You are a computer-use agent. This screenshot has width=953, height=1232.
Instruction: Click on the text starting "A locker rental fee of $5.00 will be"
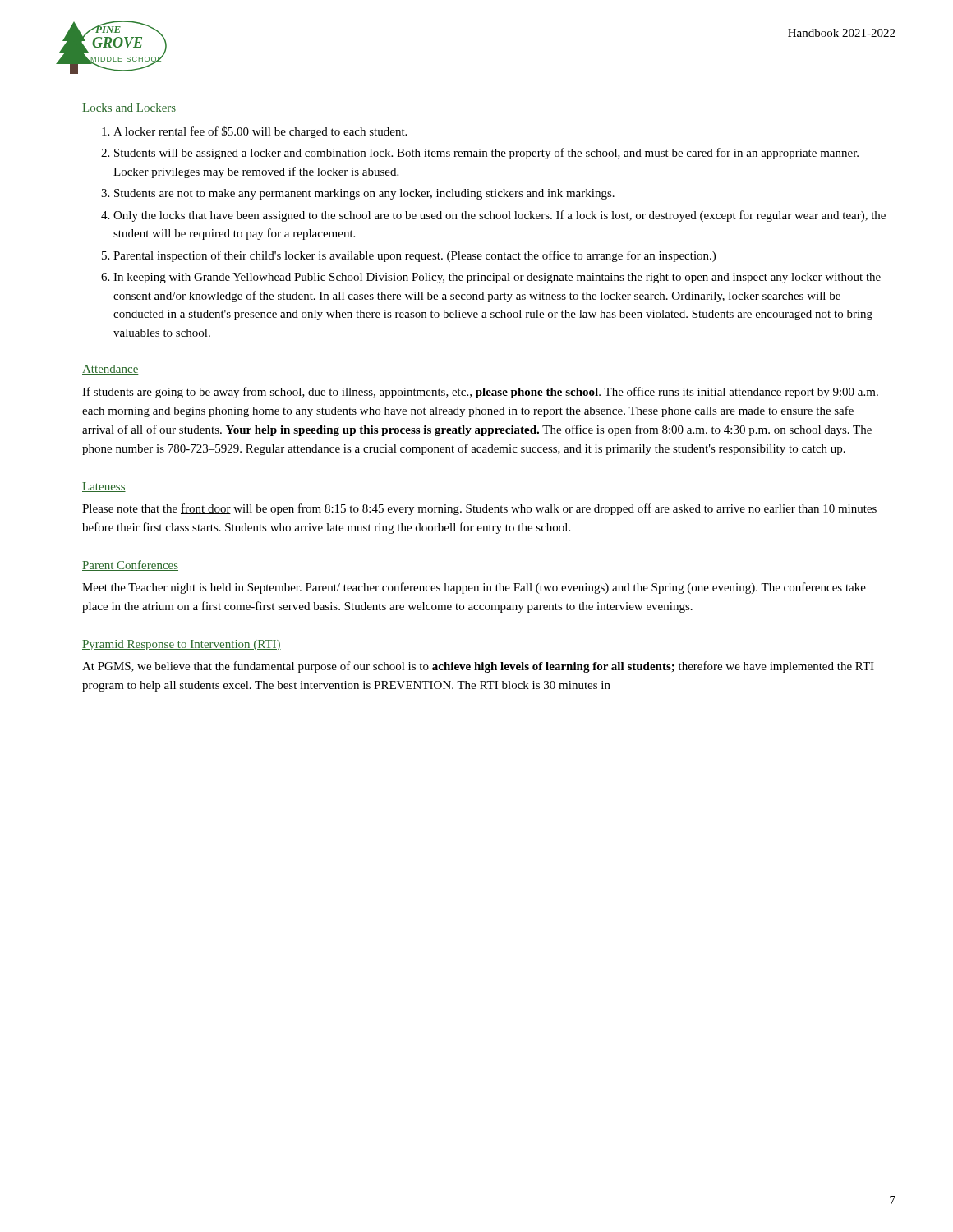260,132
